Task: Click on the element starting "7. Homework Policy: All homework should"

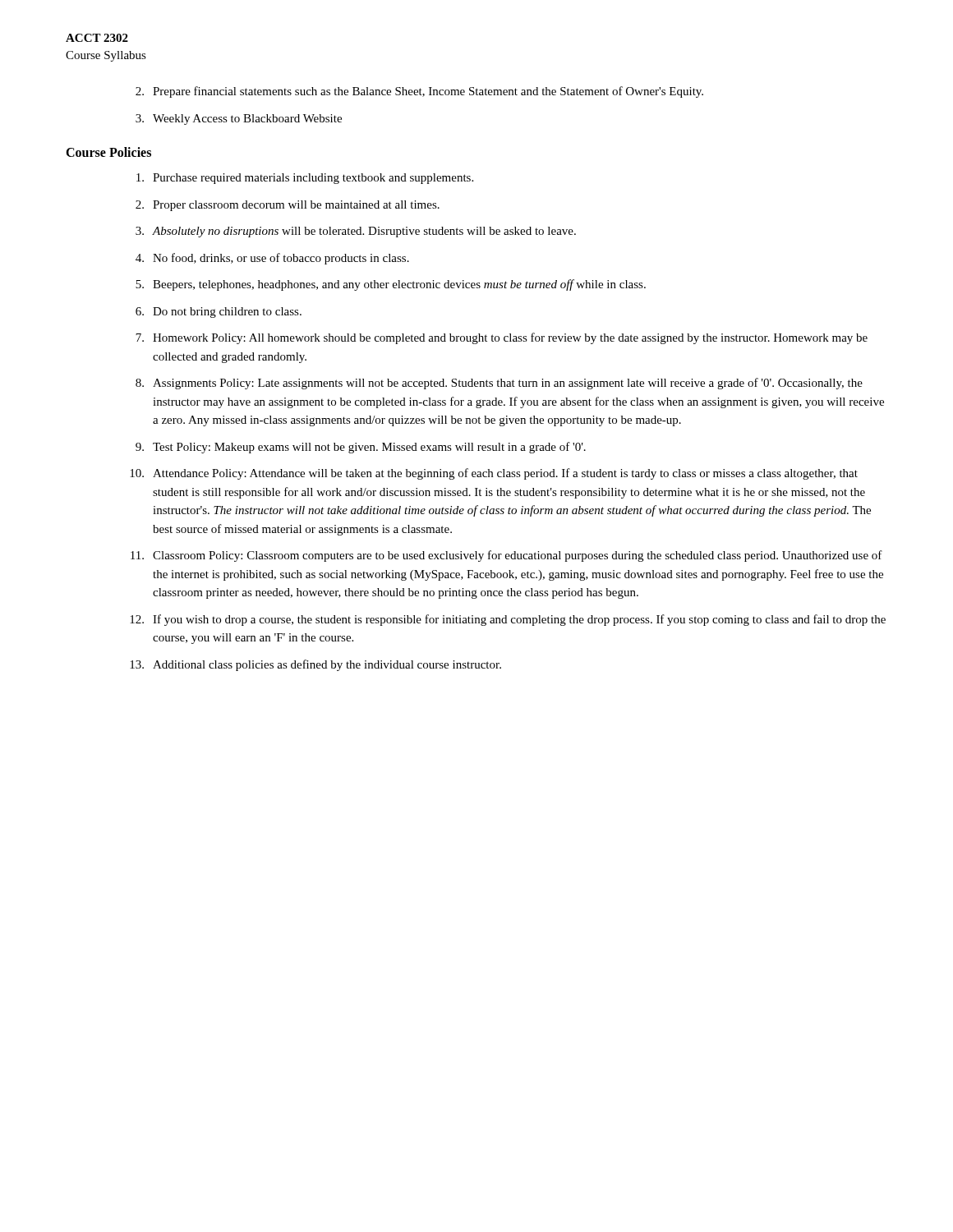Action: pos(501,347)
